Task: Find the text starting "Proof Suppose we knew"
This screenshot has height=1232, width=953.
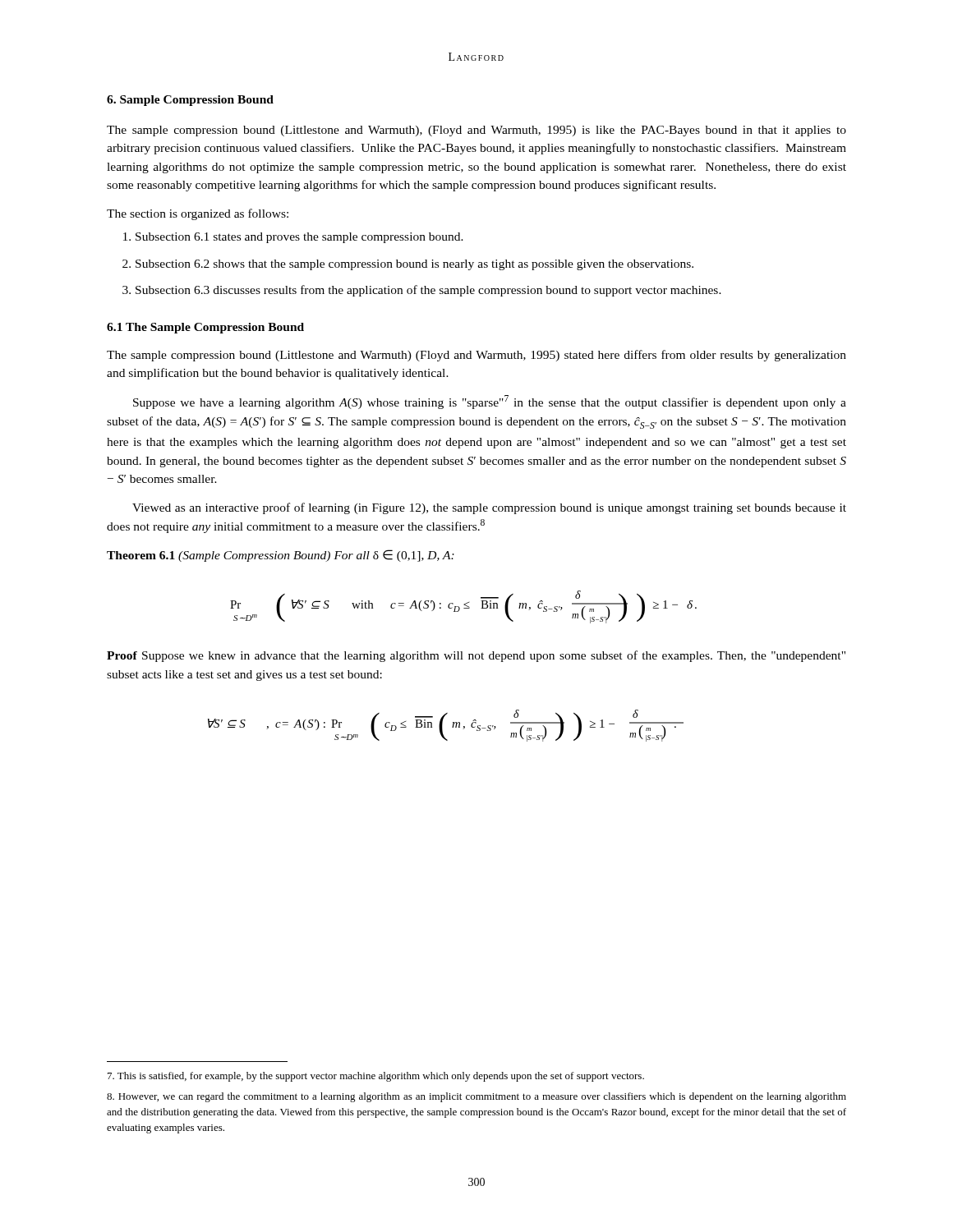Action: 476,665
